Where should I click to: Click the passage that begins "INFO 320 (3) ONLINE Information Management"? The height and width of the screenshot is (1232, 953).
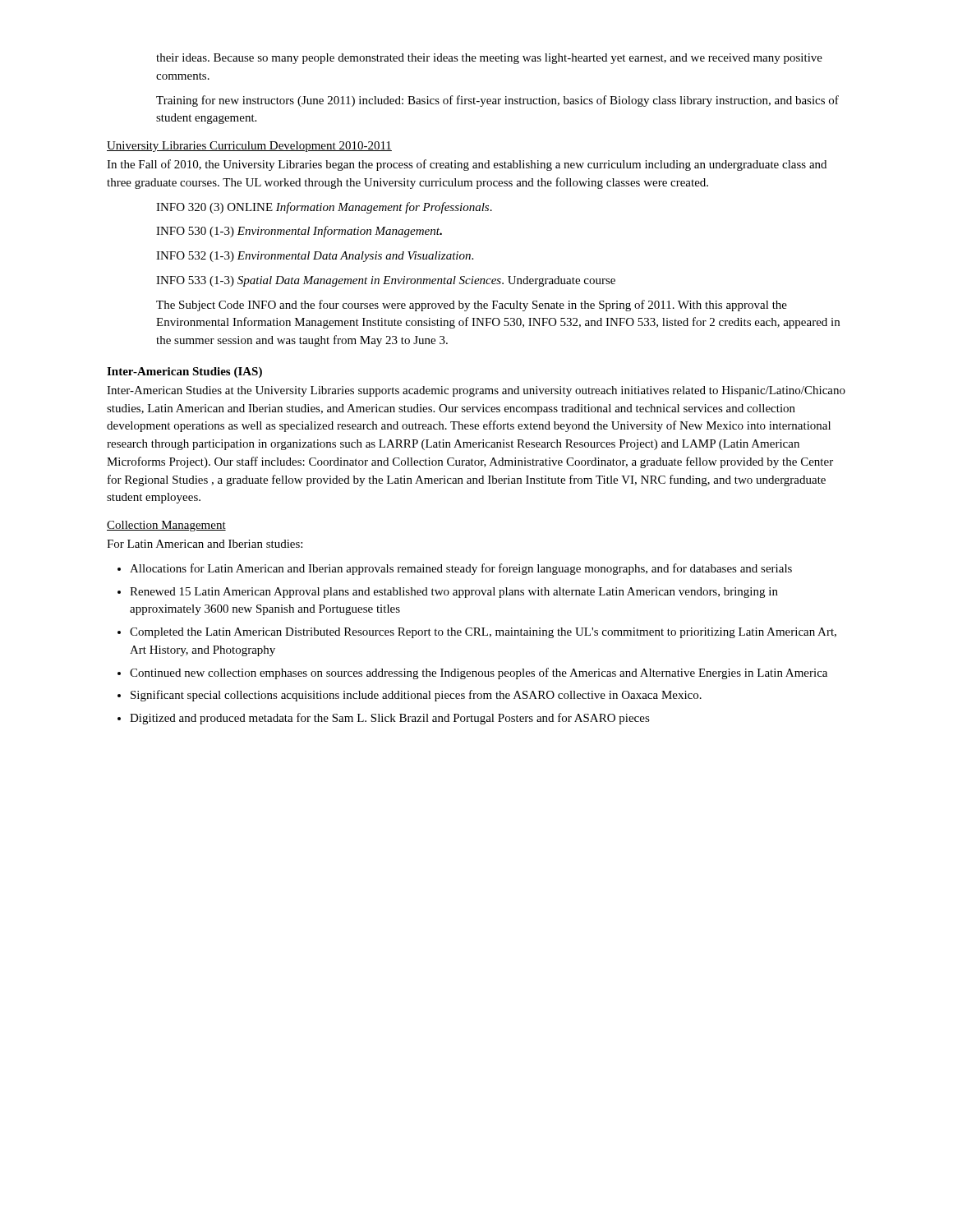click(501, 207)
